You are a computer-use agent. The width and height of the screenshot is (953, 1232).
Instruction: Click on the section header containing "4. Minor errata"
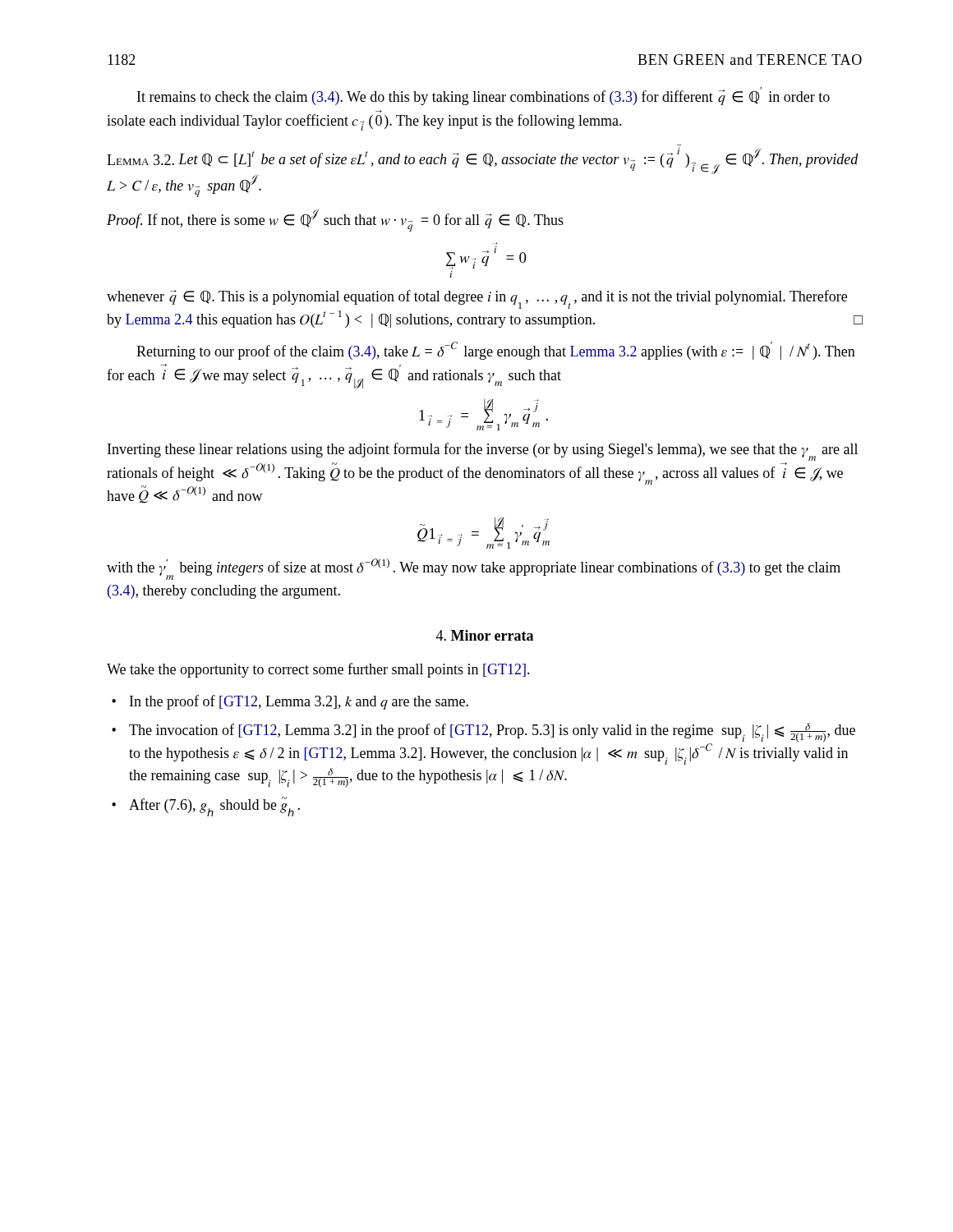[485, 635]
